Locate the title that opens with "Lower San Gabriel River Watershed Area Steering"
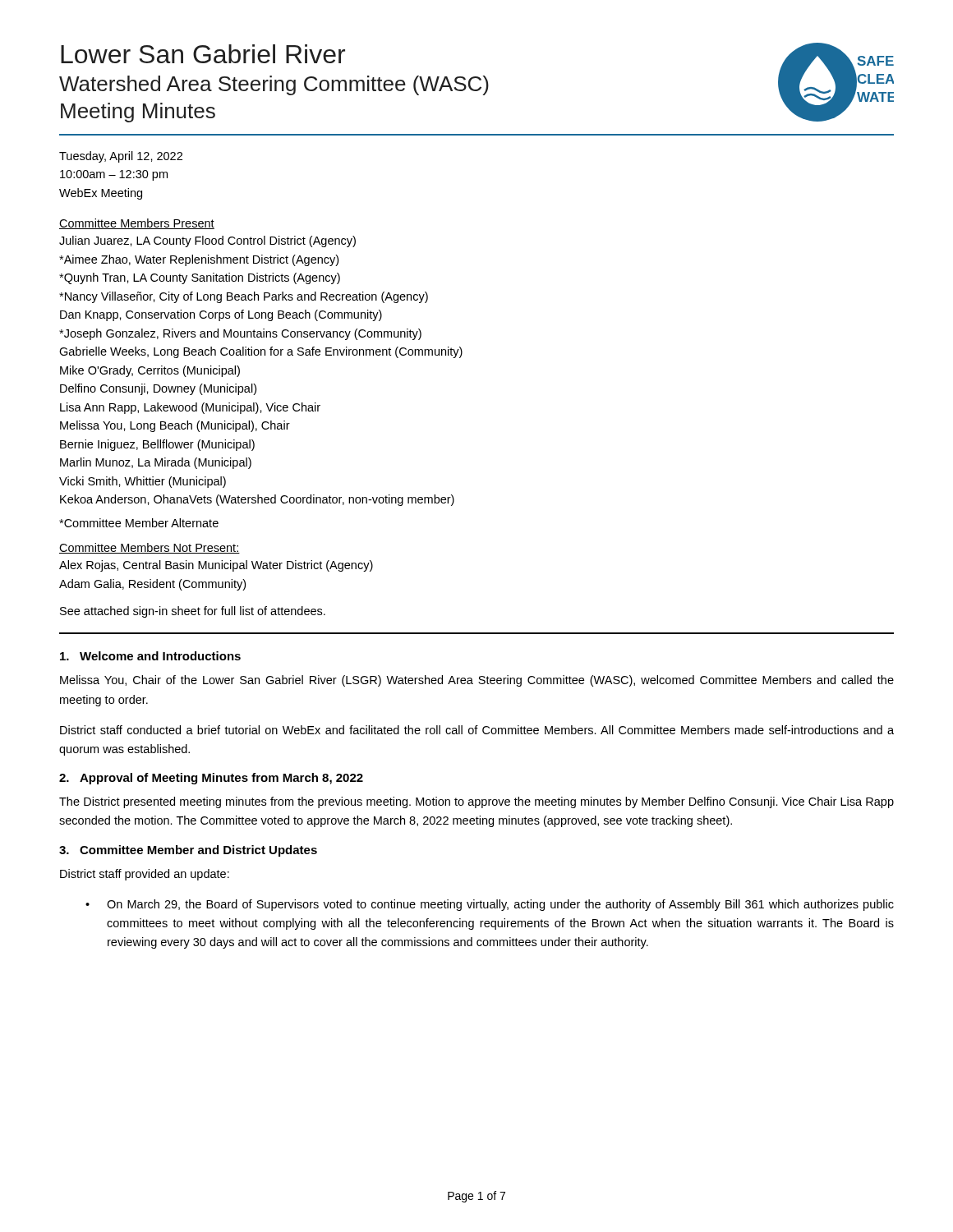This screenshot has height=1232, width=953. [476, 83]
